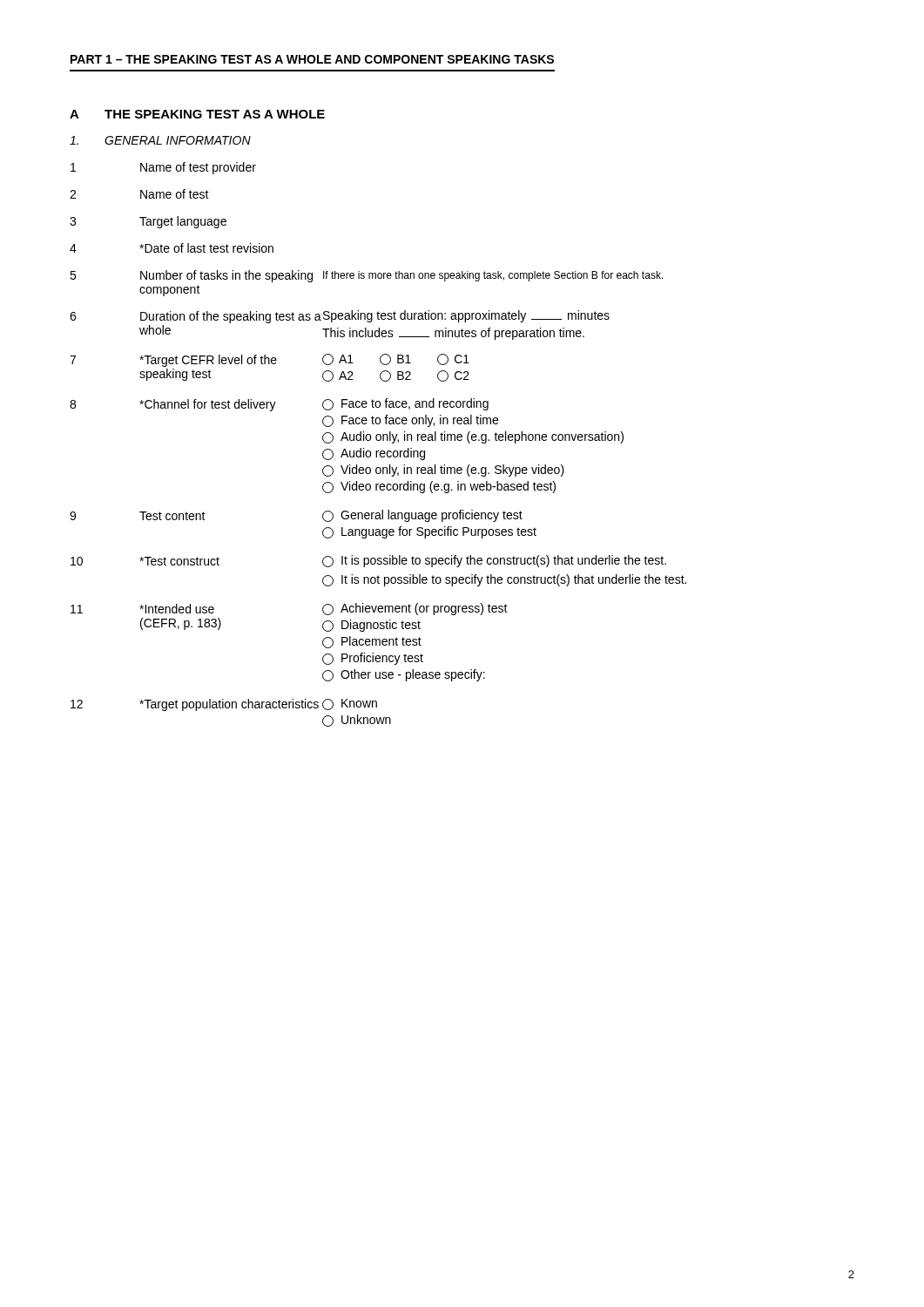Locate the text "2 Name of test"
Screen dimensions: 1307x924
click(x=196, y=194)
